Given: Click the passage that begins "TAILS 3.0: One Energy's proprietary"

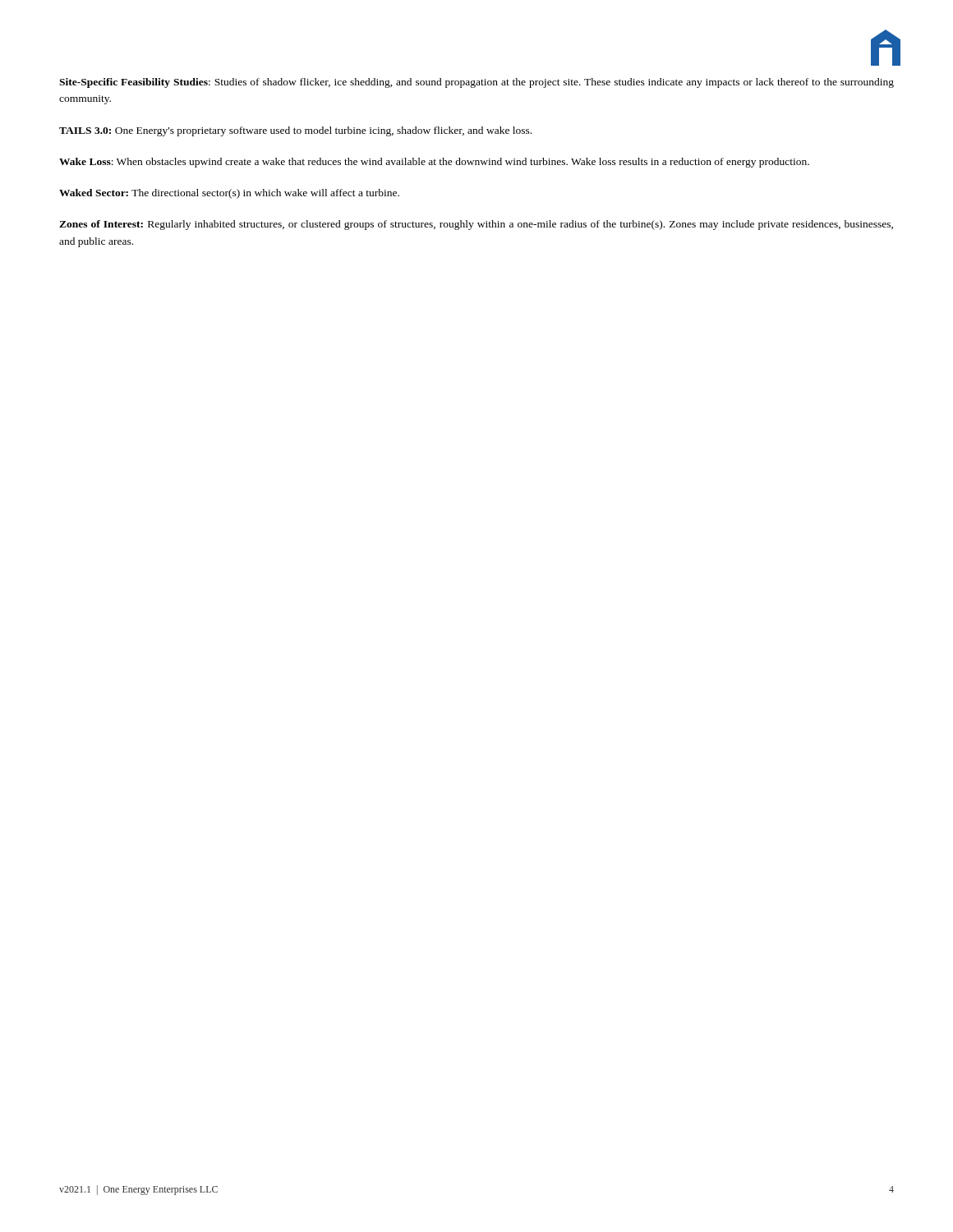Looking at the screenshot, I should coord(296,130).
